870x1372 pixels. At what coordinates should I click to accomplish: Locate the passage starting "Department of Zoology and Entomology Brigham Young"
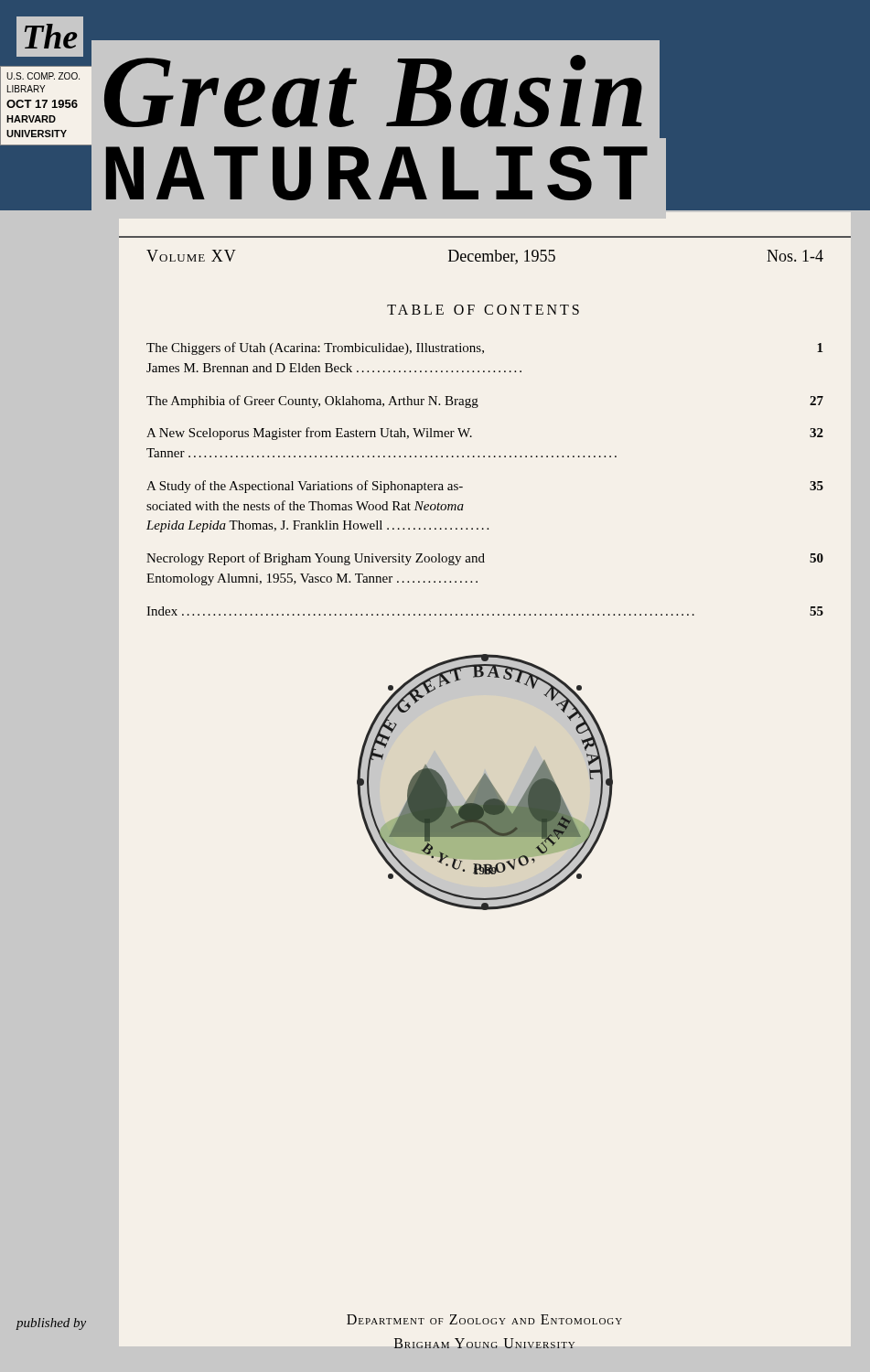point(485,1331)
